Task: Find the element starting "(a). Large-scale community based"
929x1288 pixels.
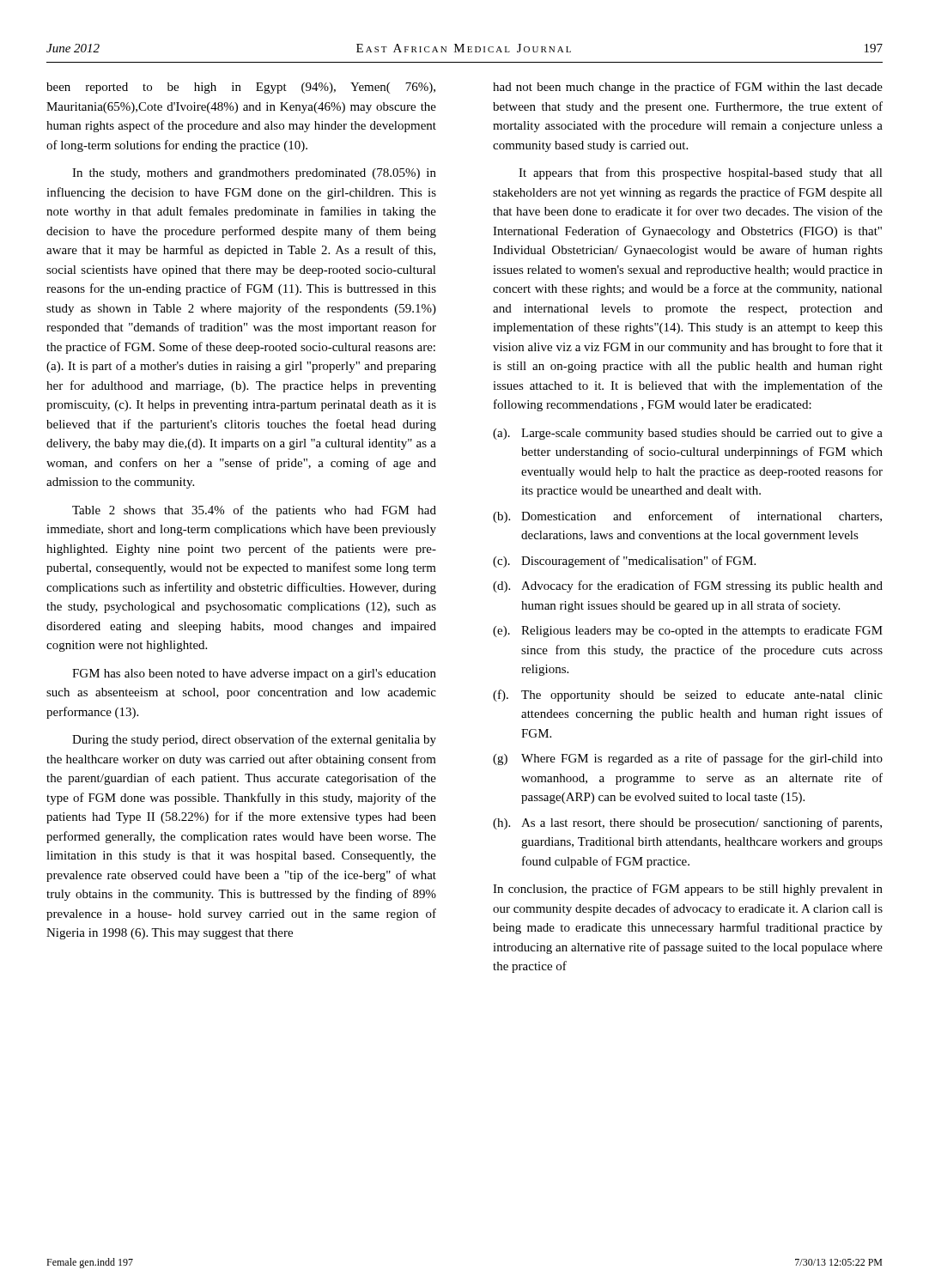Action: [x=688, y=461]
